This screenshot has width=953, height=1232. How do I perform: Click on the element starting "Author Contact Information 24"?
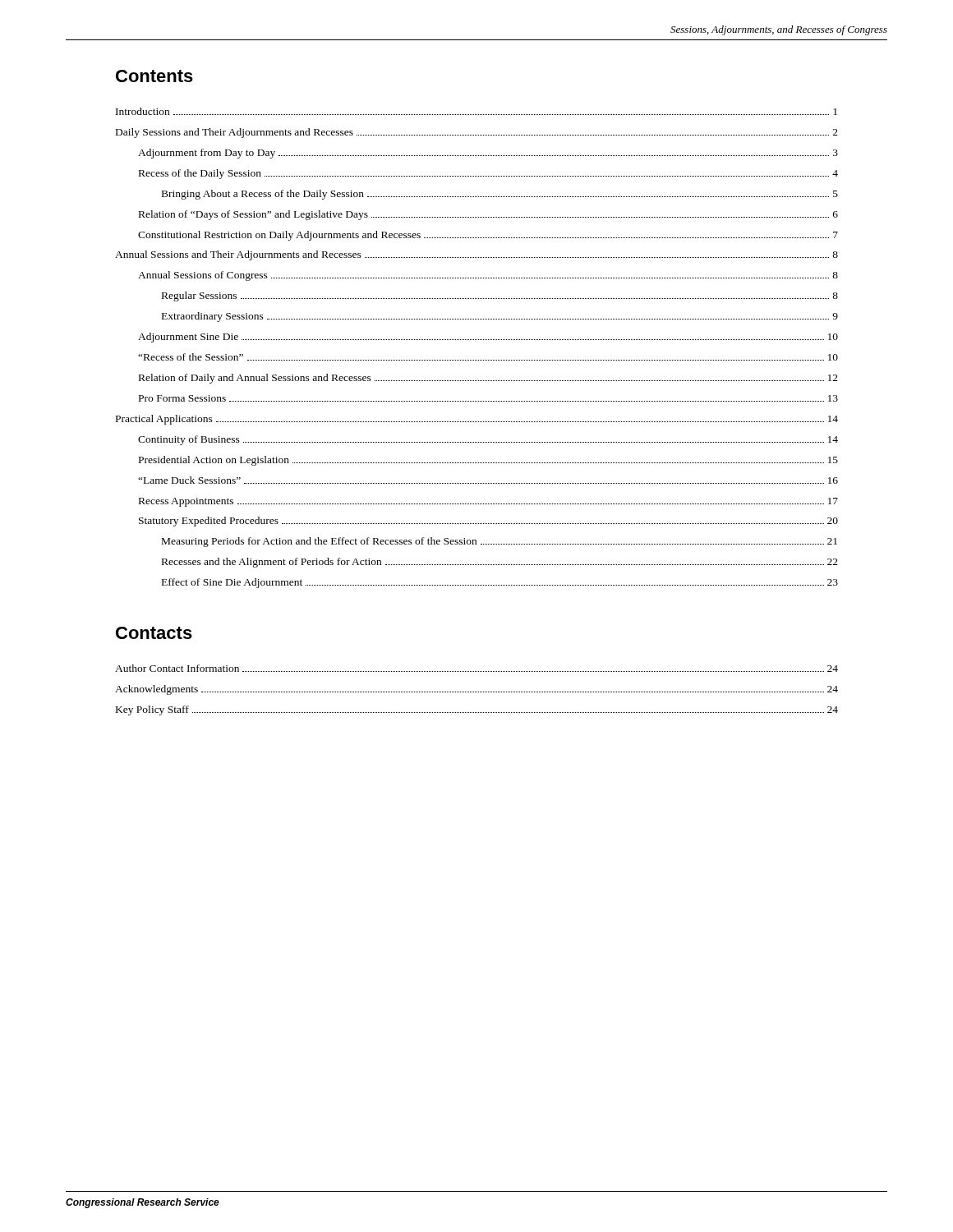point(476,669)
